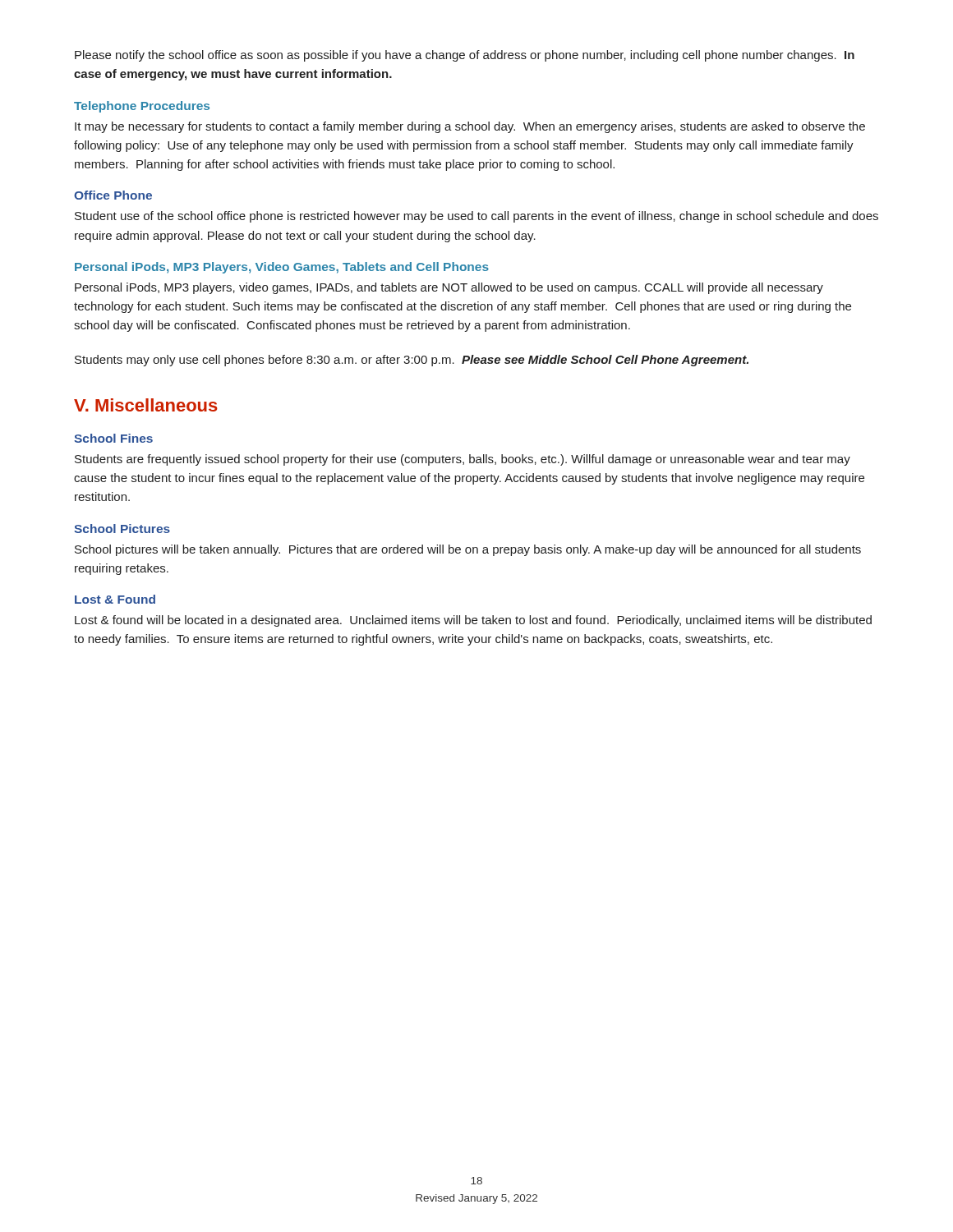Image resolution: width=953 pixels, height=1232 pixels.
Task: Click on the section header with the text "School Pictures"
Action: [122, 528]
